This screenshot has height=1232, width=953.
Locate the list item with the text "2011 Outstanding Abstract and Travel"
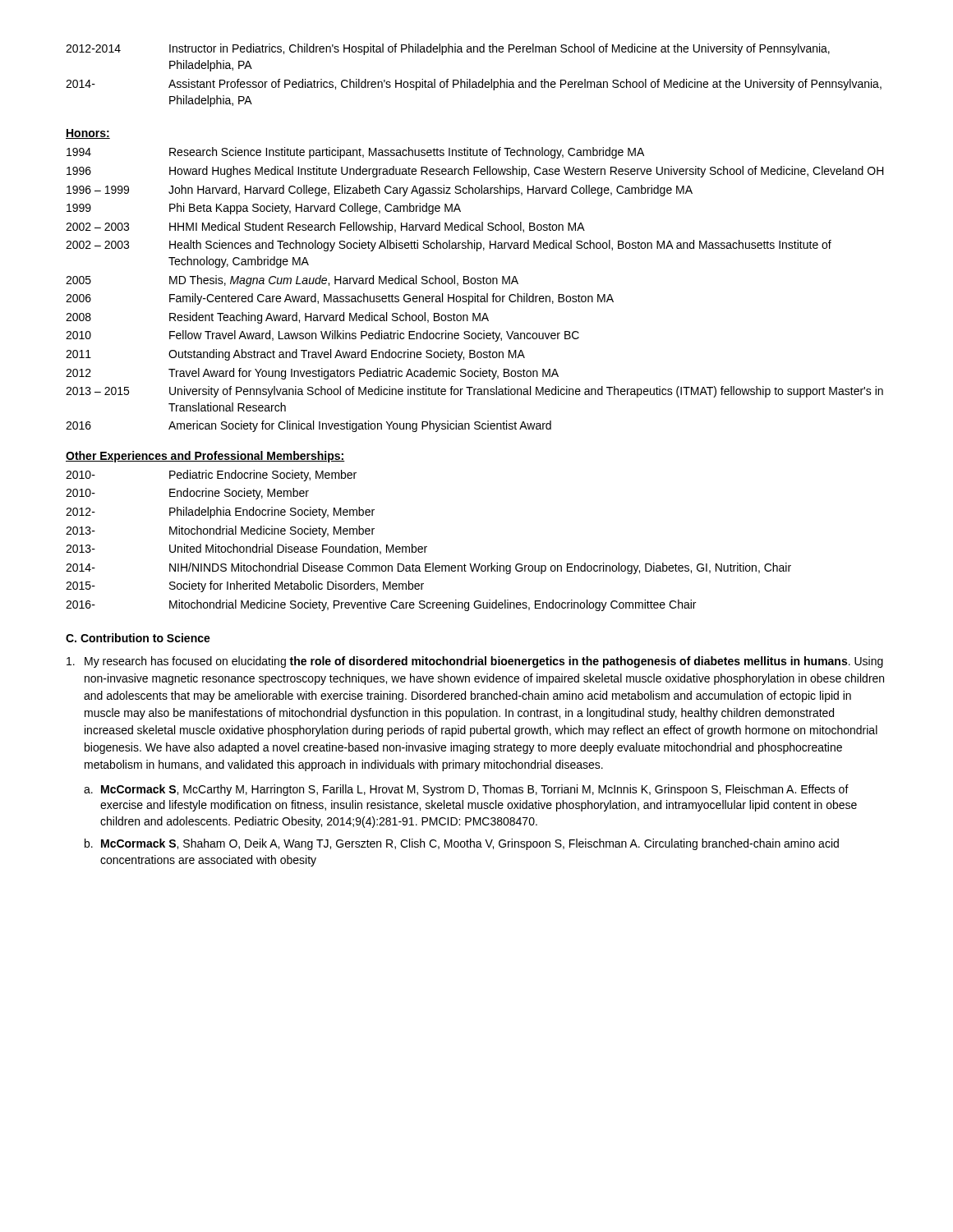point(476,355)
